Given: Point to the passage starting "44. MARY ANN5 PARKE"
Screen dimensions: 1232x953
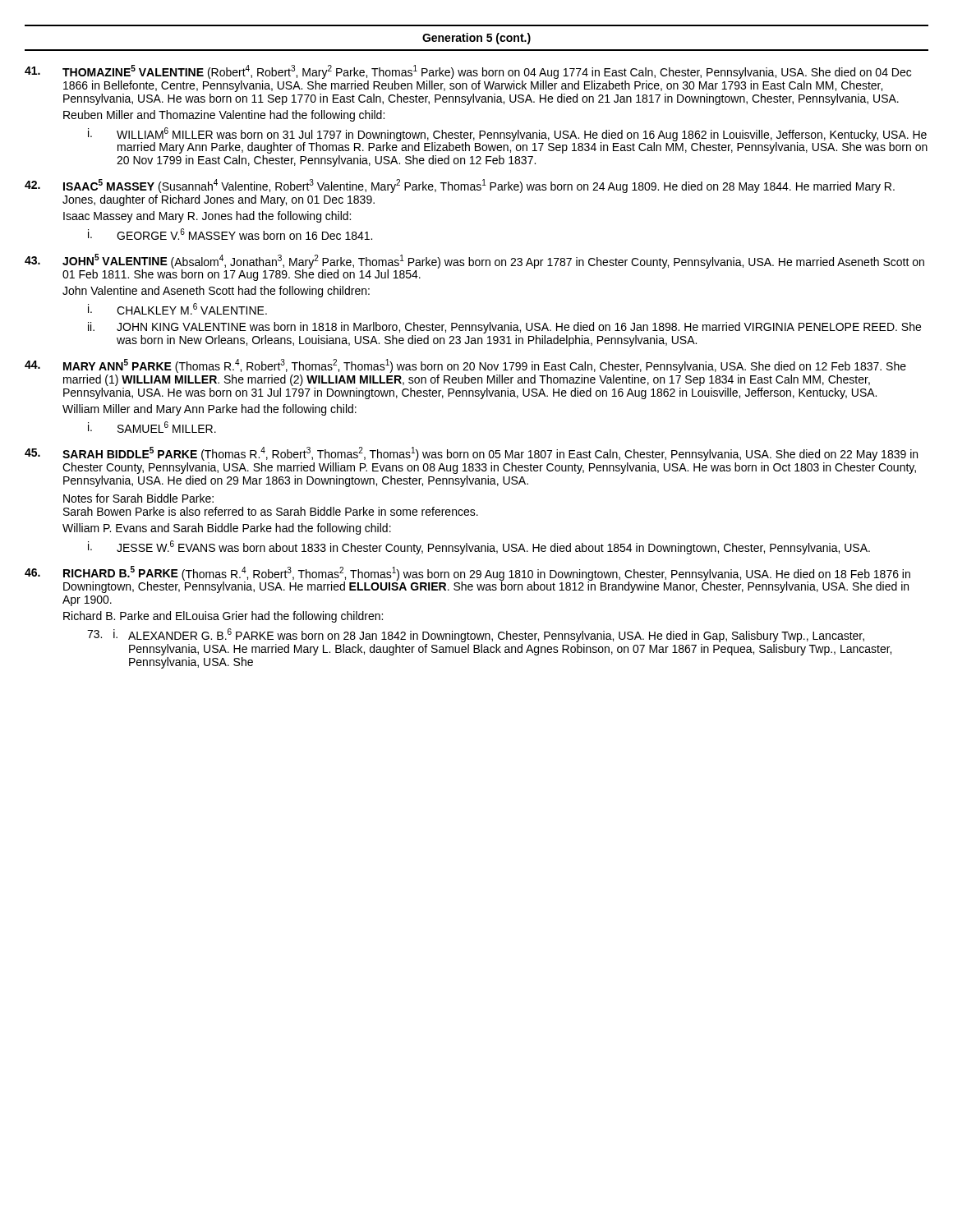Looking at the screenshot, I should 476,398.
